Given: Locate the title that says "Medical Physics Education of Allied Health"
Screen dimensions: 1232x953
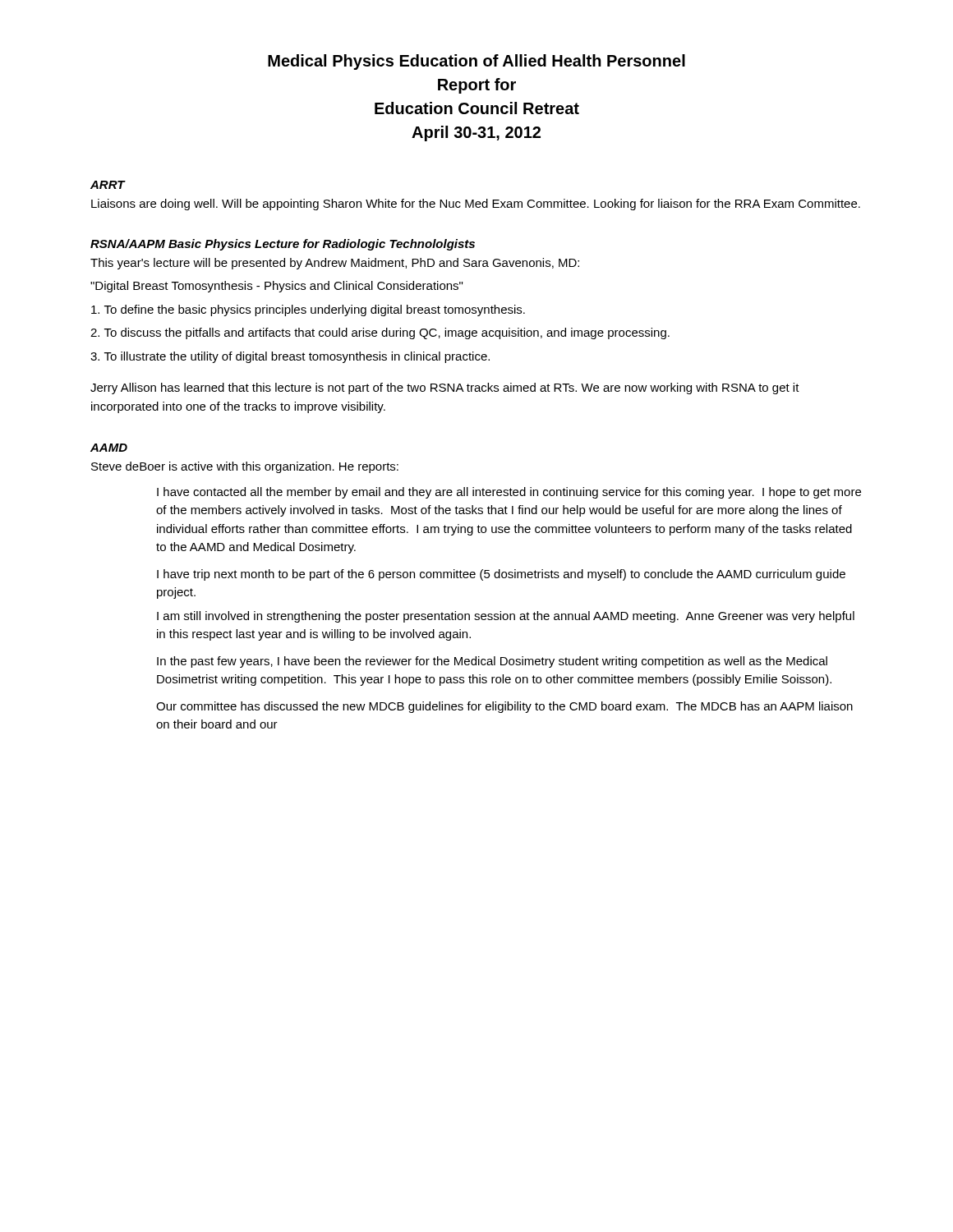Looking at the screenshot, I should pyautogui.click(x=476, y=97).
